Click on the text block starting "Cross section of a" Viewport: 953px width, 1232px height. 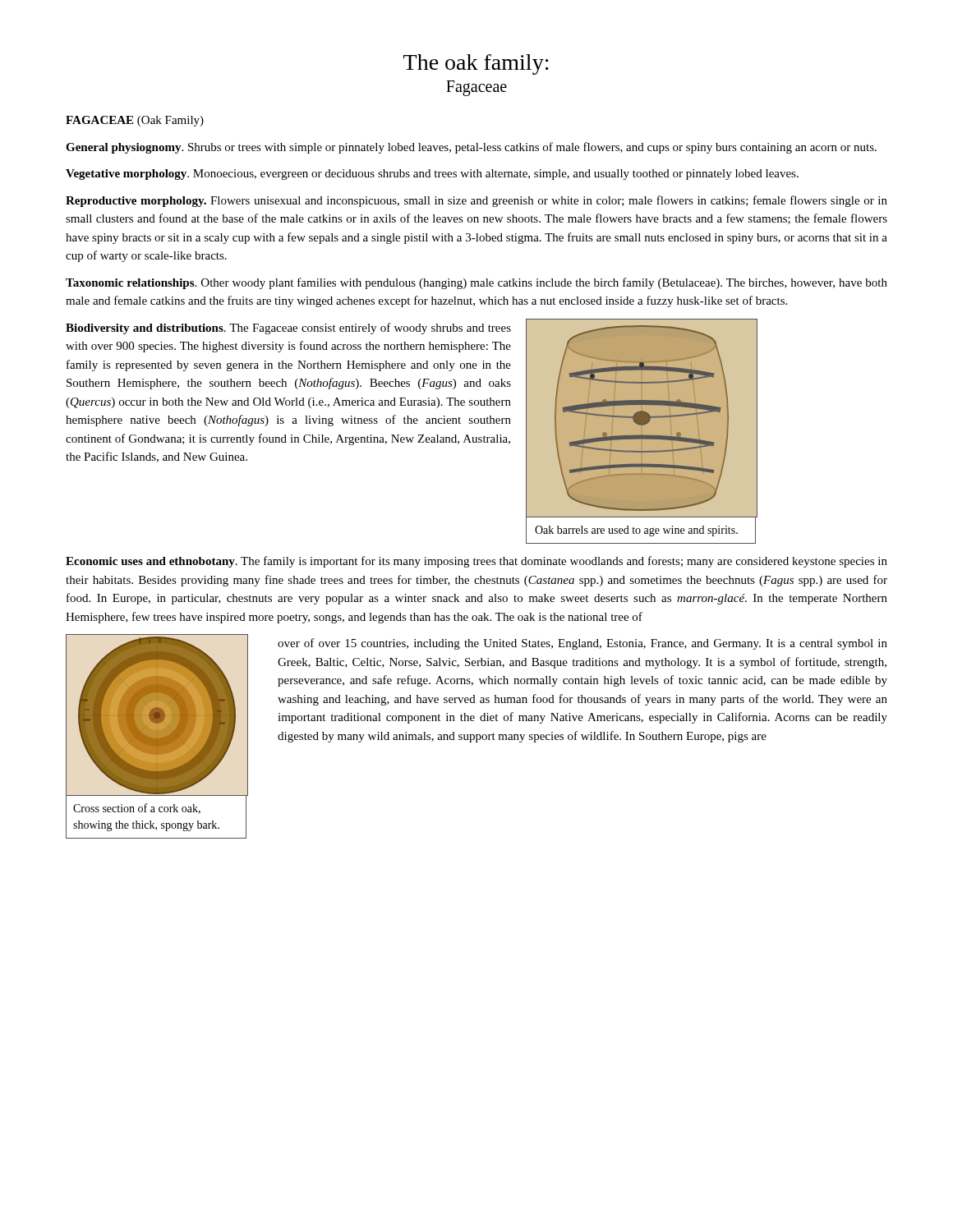click(x=147, y=817)
